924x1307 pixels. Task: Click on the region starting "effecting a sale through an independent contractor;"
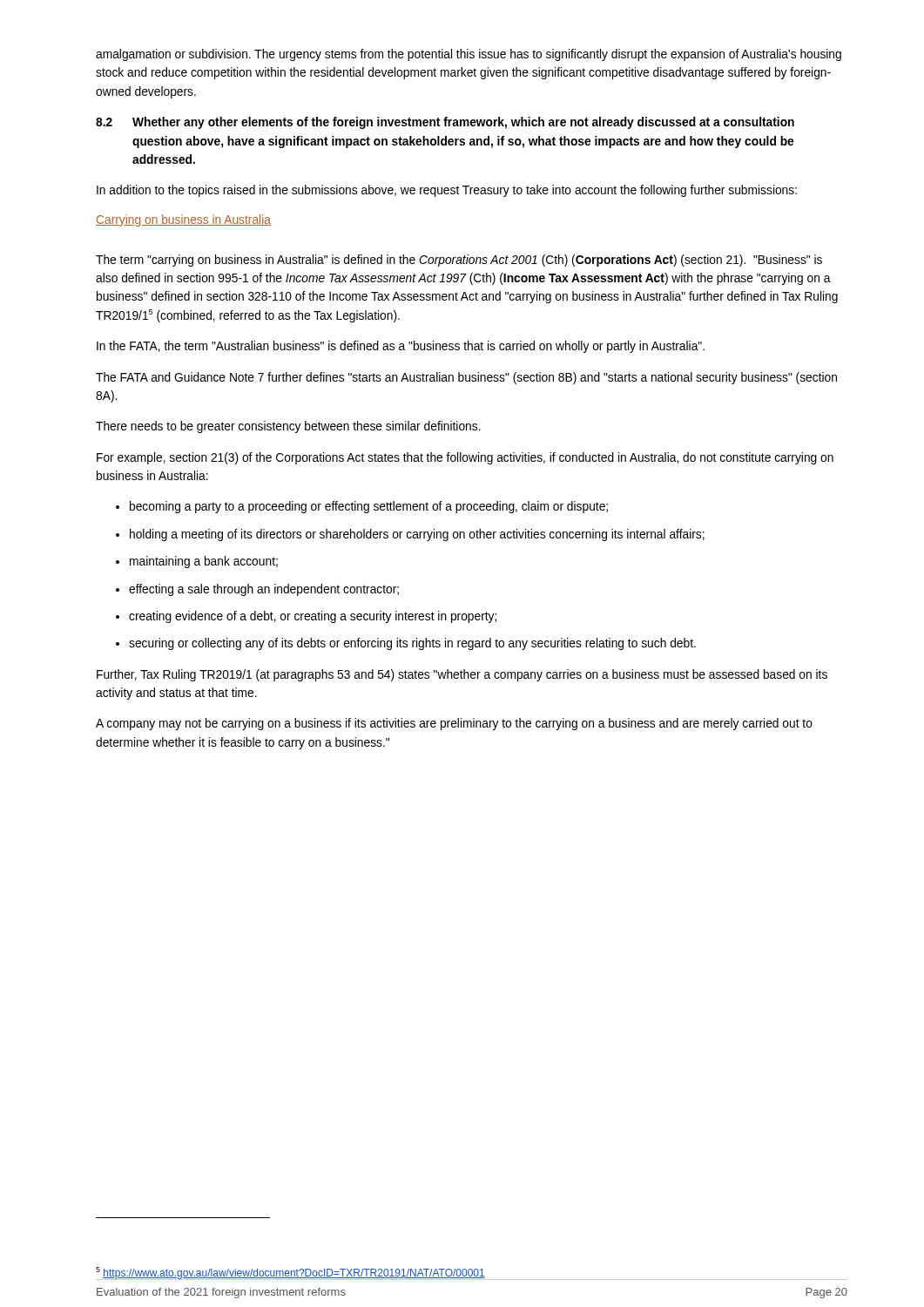pyautogui.click(x=264, y=589)
